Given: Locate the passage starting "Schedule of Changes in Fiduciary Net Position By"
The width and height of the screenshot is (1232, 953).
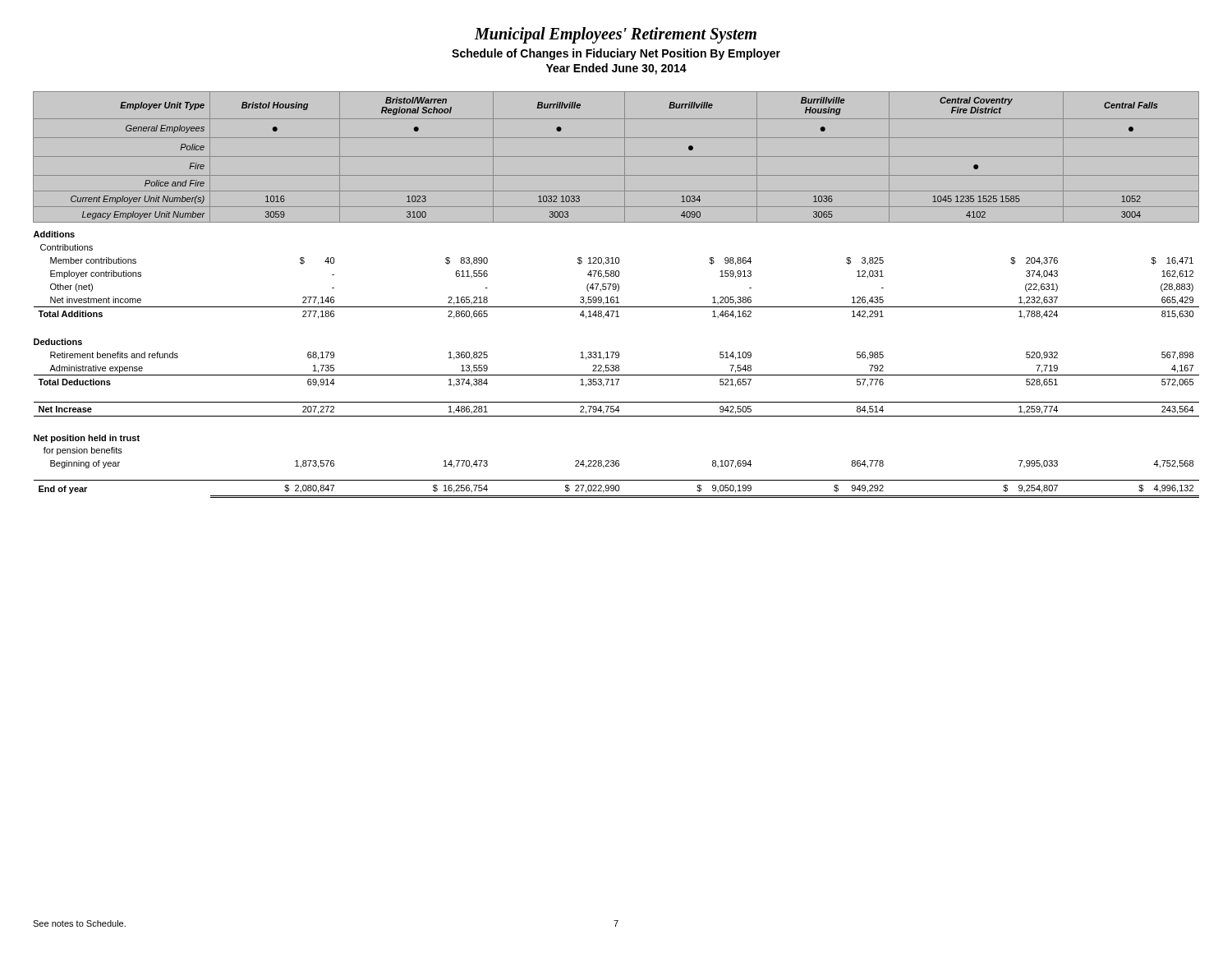Looking at the screenshot, I should coord(616,53).
